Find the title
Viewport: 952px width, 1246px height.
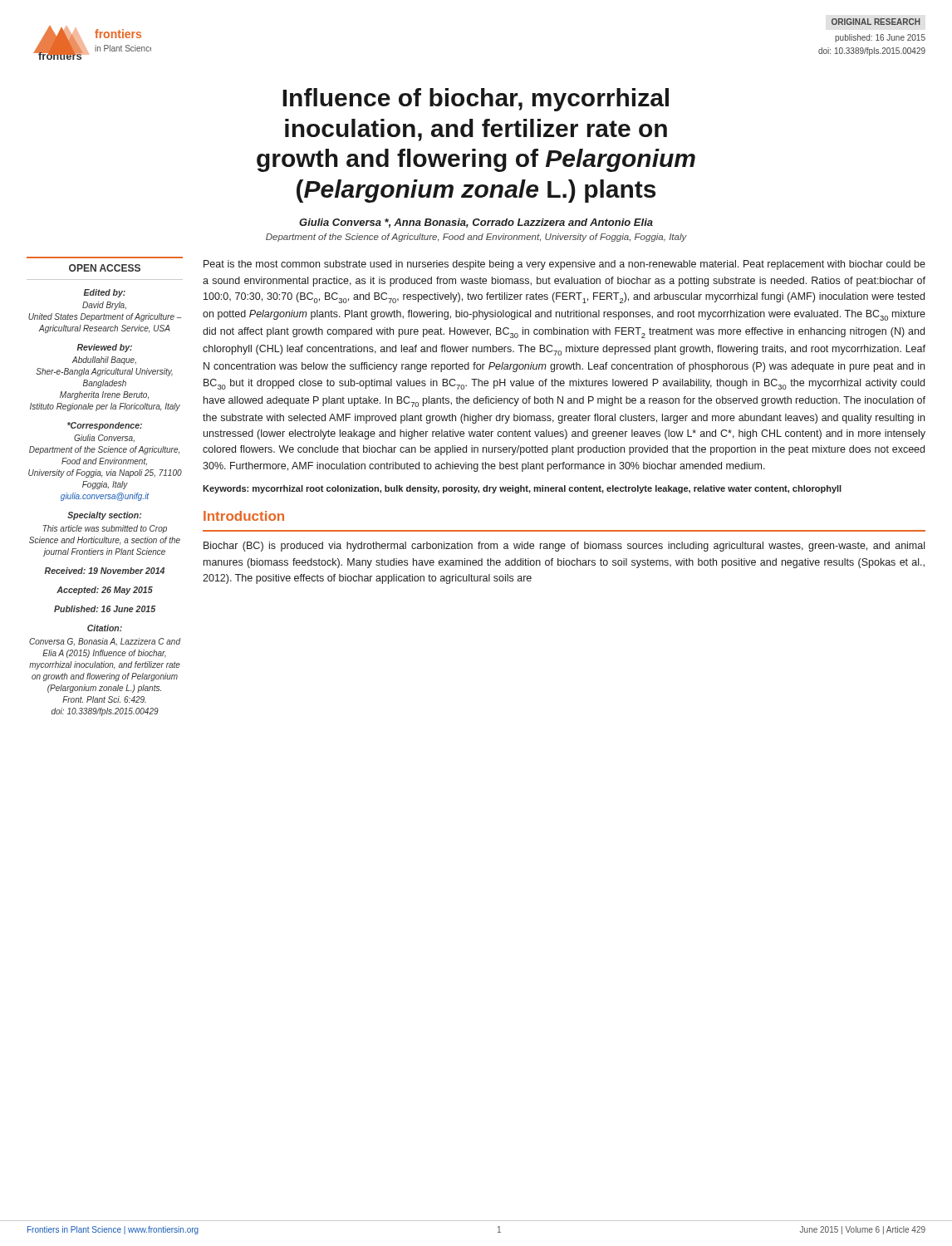point(476,144)
